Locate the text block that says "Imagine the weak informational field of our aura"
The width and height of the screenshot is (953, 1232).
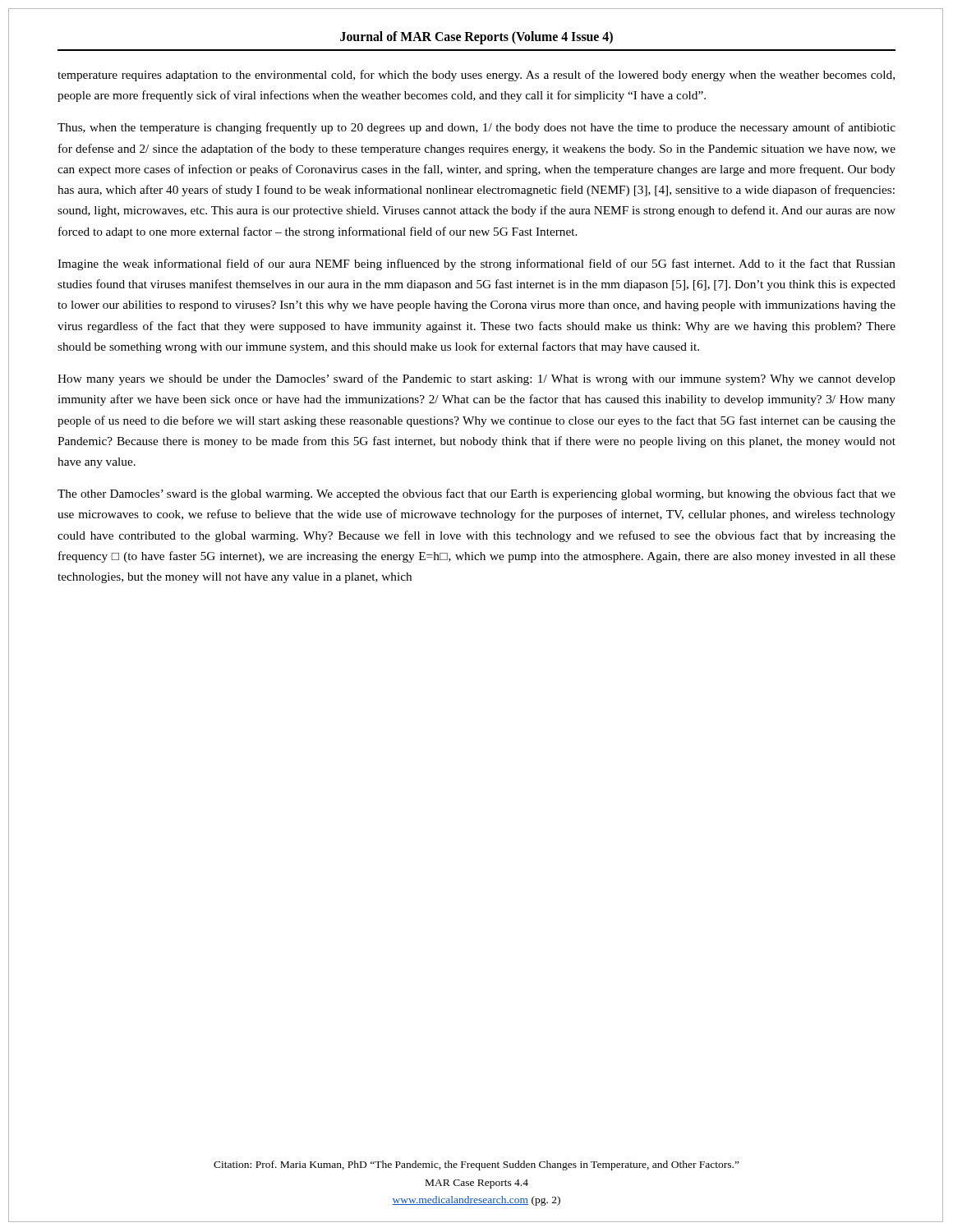click(x=476, y=305)
